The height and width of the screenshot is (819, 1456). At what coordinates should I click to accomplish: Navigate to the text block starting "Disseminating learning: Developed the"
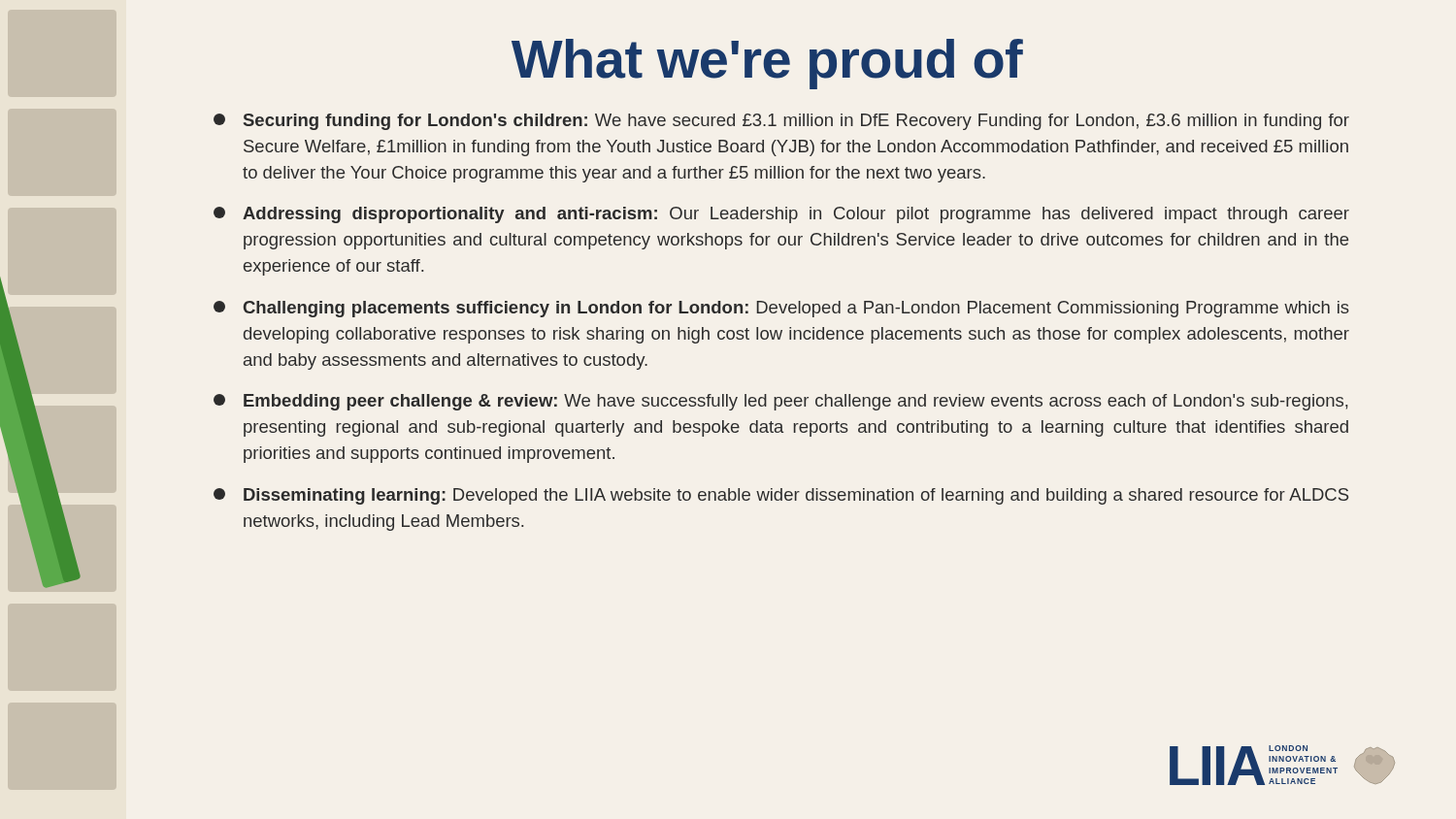781,508
